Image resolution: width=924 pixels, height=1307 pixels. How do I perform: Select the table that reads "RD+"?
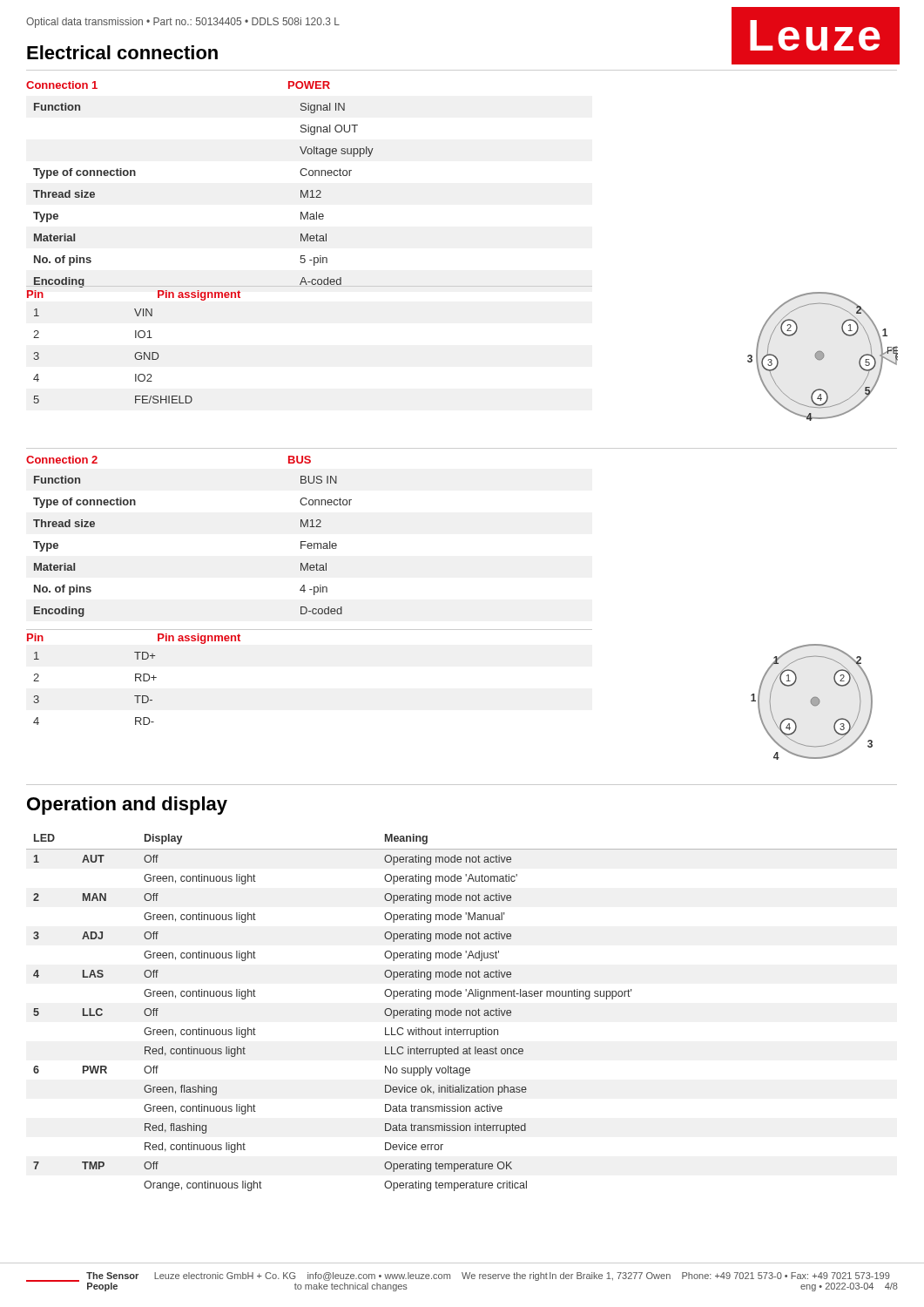click(x=309, y=688)
